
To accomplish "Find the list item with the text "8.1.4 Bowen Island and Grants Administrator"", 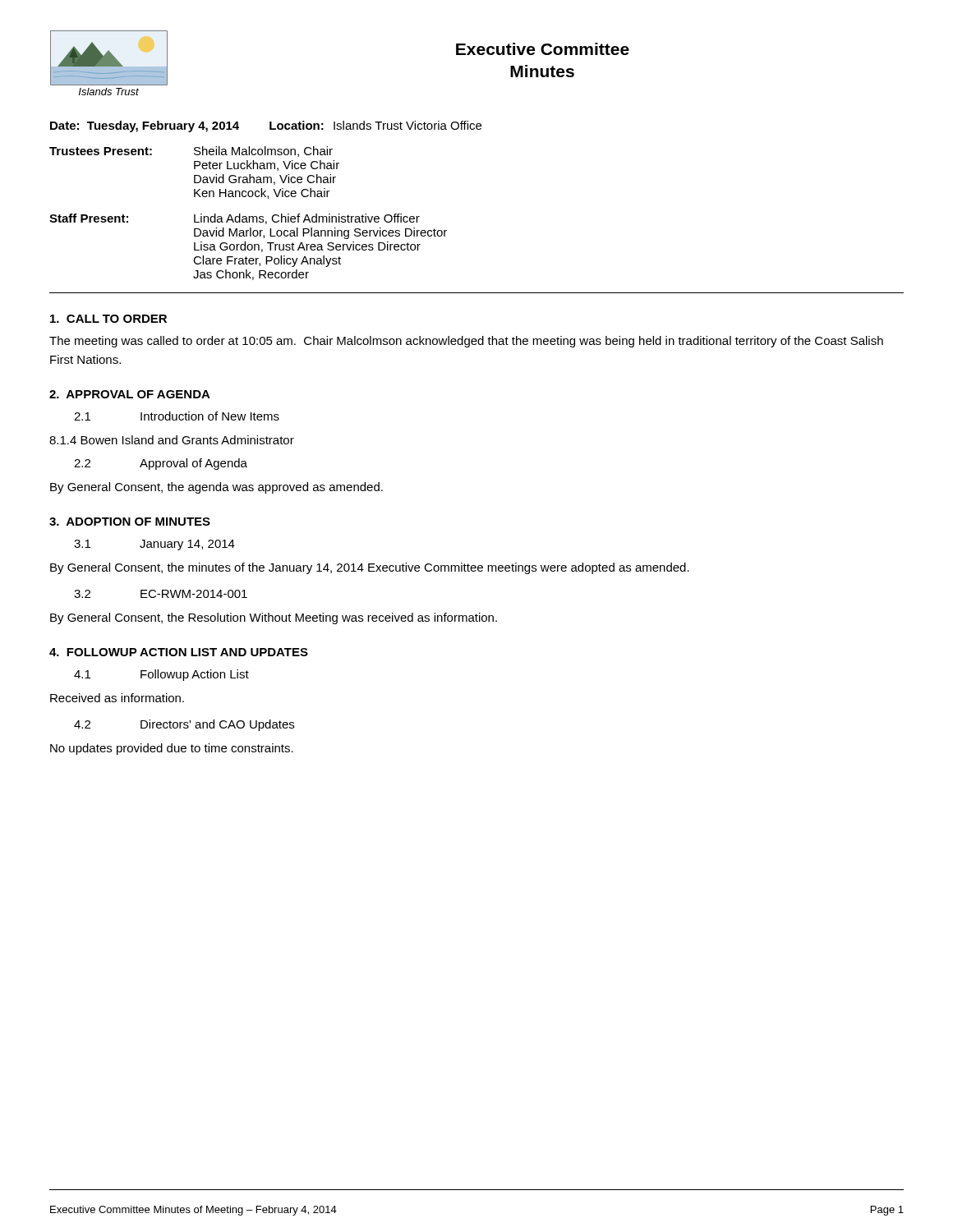I will 172,439.
